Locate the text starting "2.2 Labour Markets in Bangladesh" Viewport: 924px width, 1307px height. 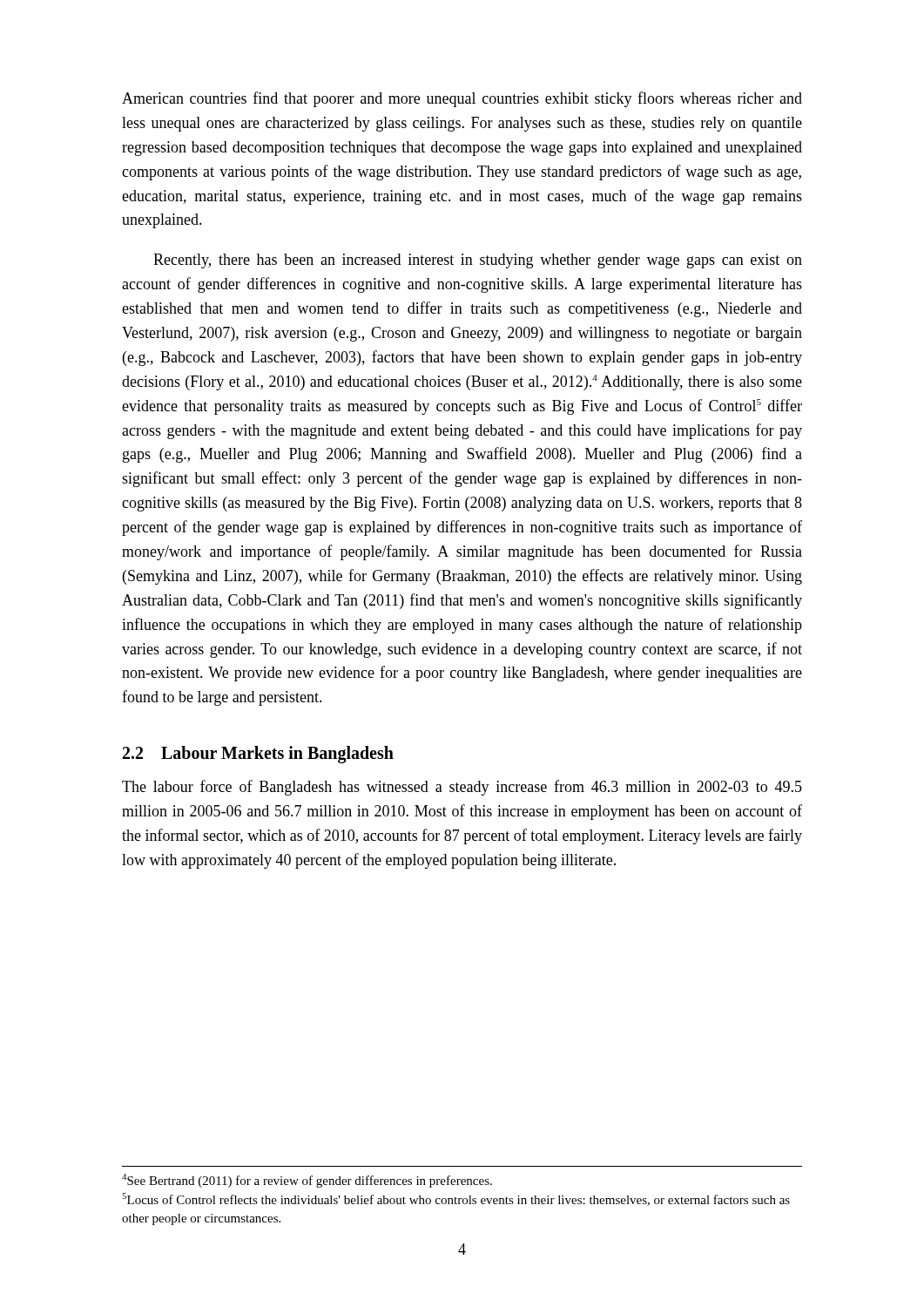click(258, 753)
